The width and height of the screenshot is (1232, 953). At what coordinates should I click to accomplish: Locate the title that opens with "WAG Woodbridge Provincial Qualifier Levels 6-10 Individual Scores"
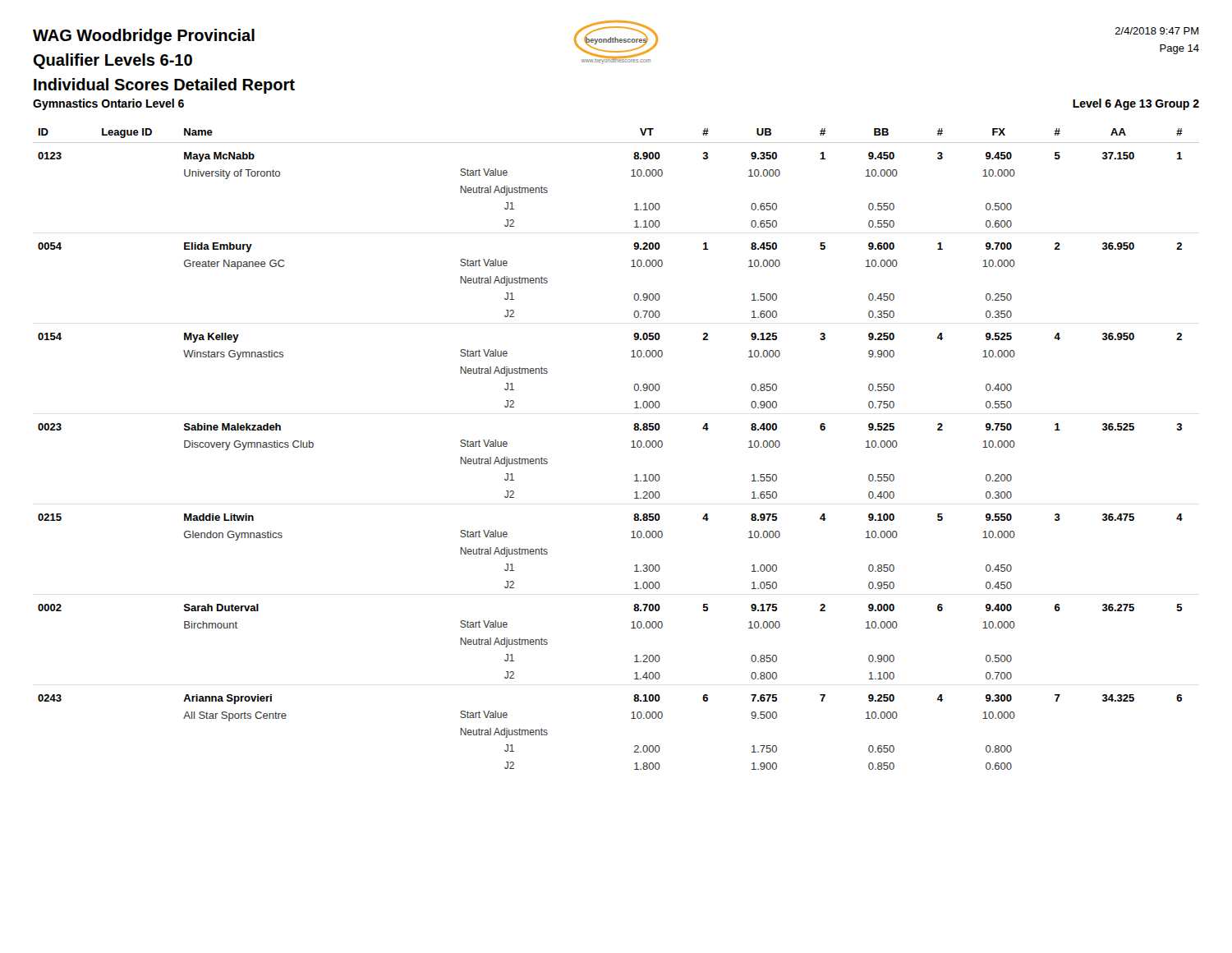pos(164,60)
